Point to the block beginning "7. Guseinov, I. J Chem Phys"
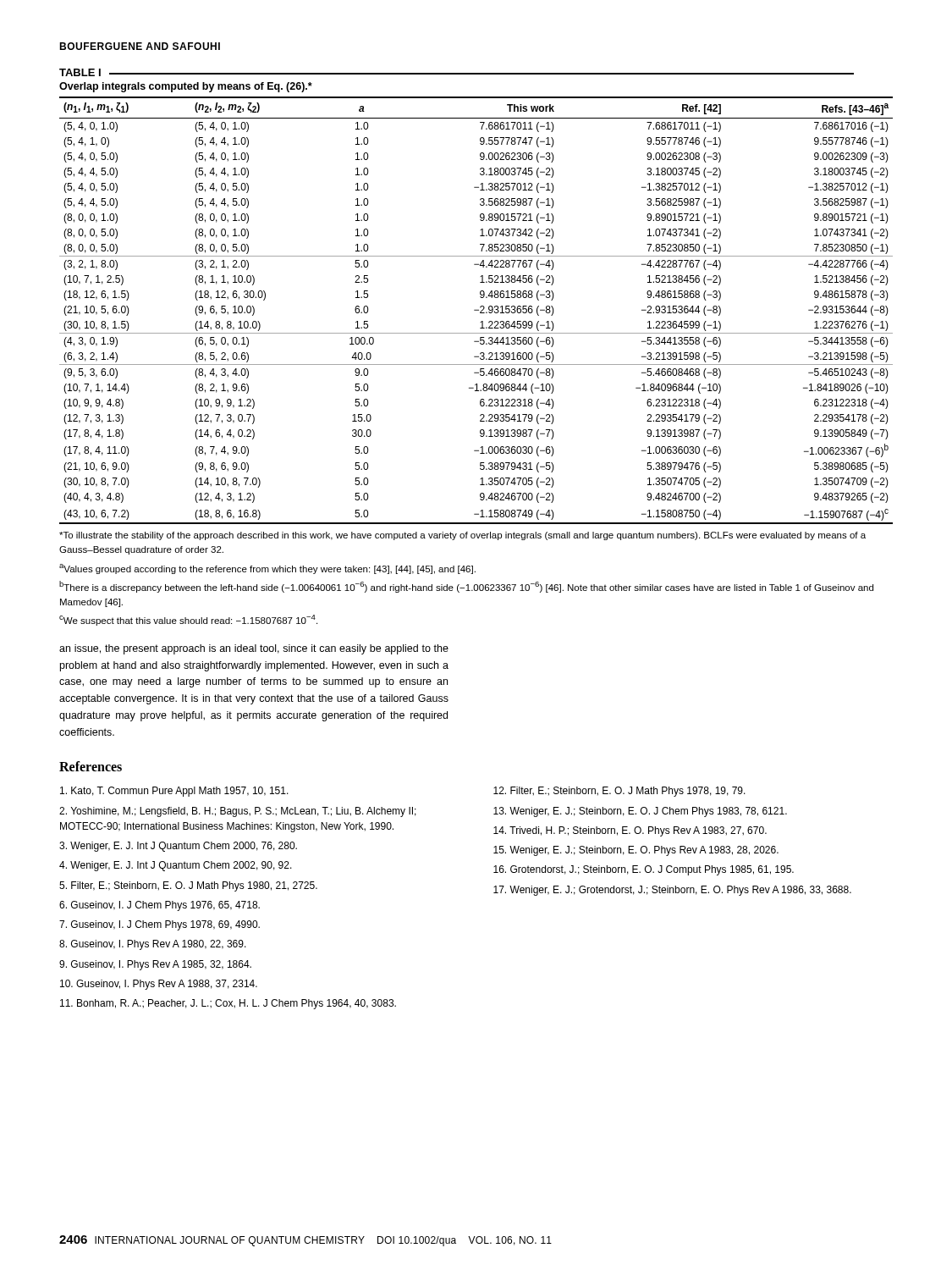 click(160, 925)
